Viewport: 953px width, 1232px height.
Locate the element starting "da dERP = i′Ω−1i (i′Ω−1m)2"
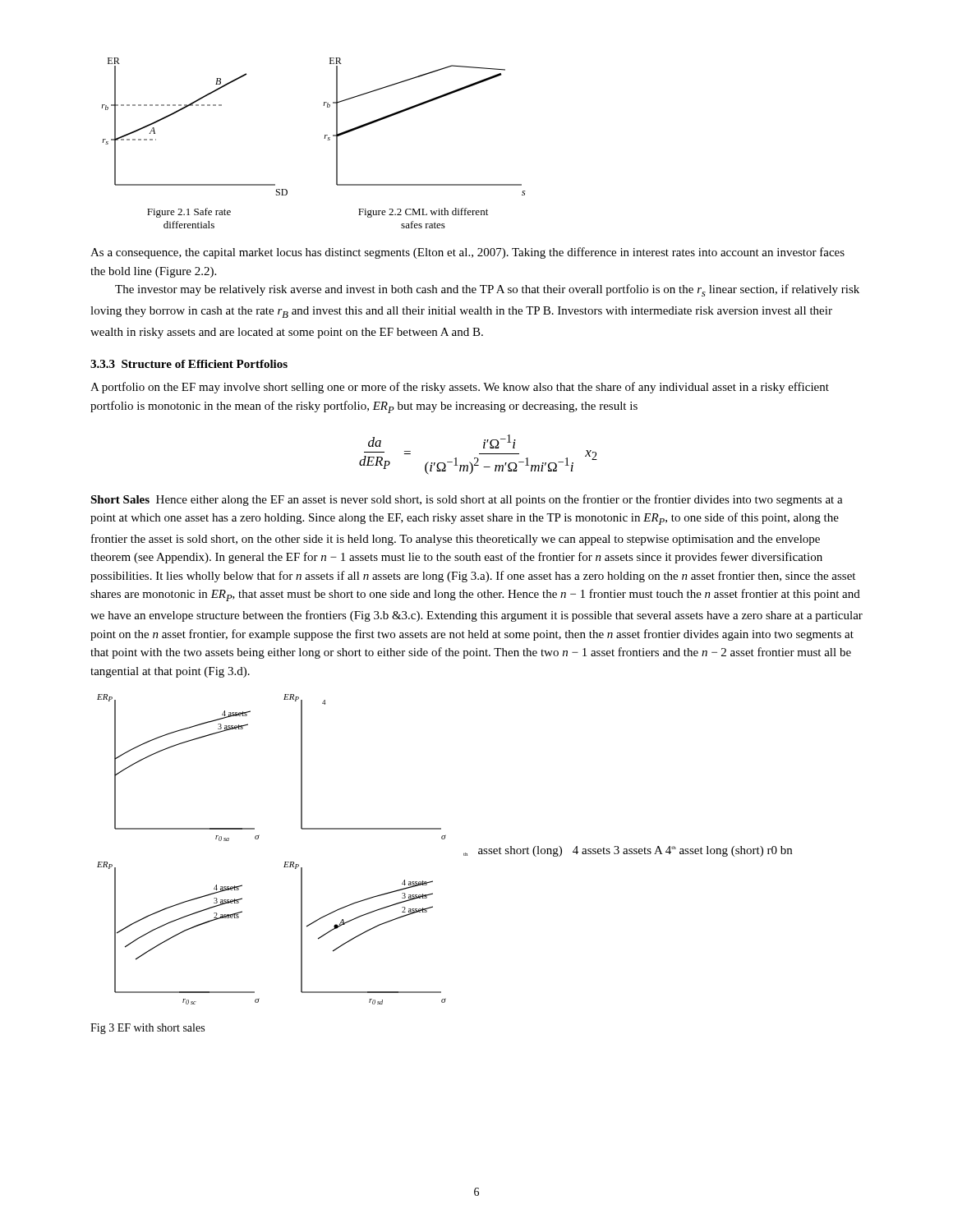[x=476, y=454]
